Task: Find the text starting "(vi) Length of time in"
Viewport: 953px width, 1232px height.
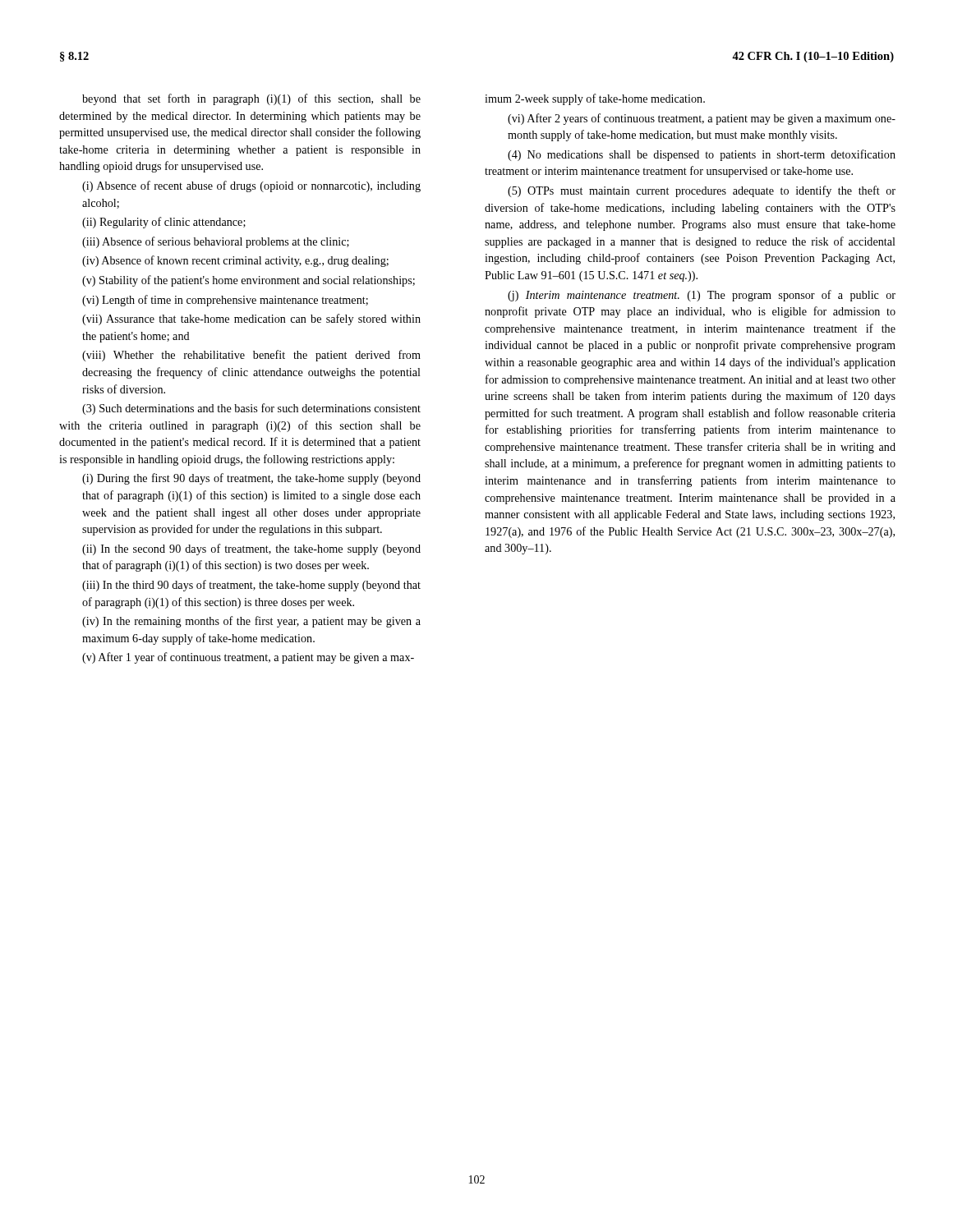Action: pyautogui.click(x=225, y=299)
